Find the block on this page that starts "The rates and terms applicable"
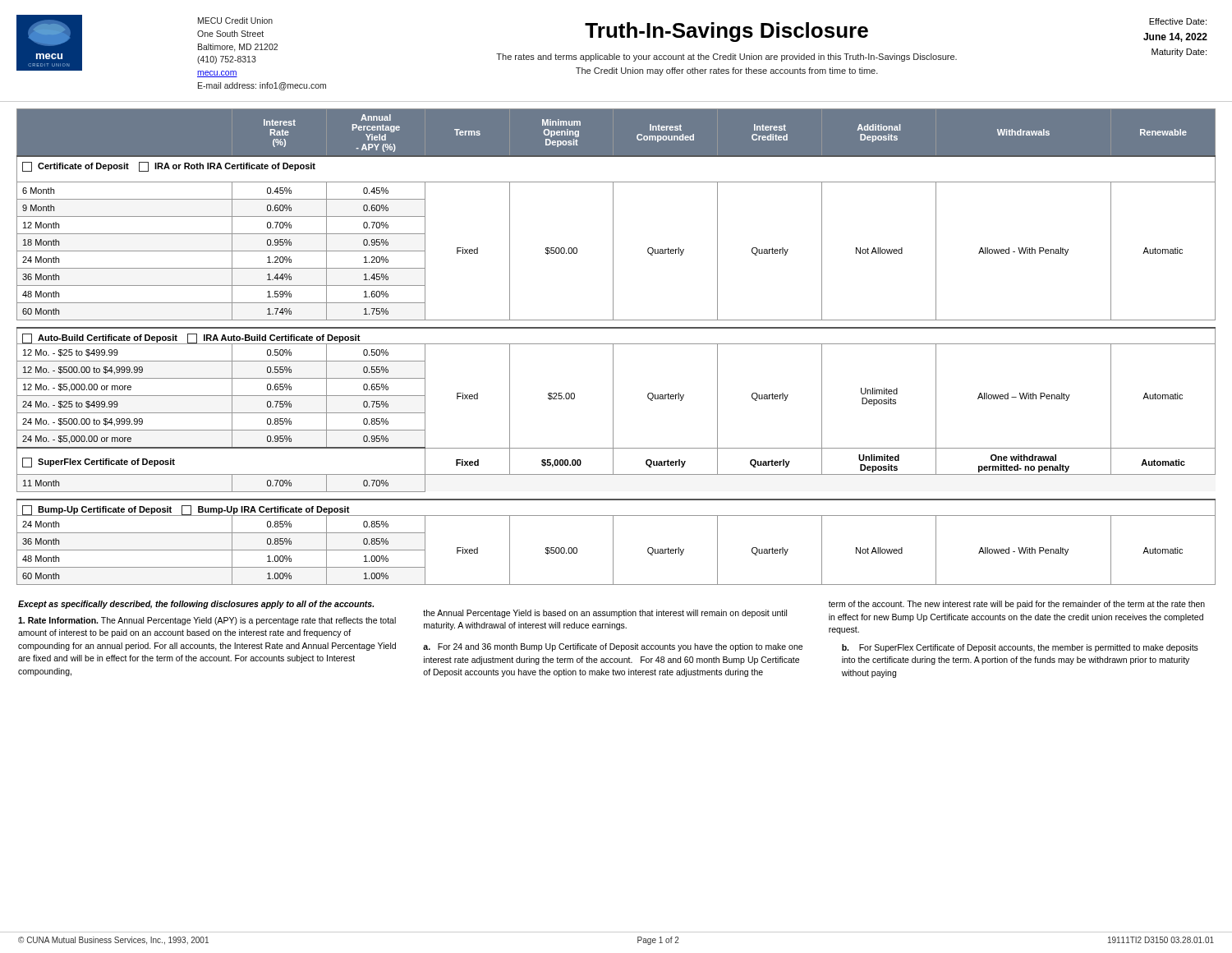This screenshot has width=1232, height=953. pos(727,63)
